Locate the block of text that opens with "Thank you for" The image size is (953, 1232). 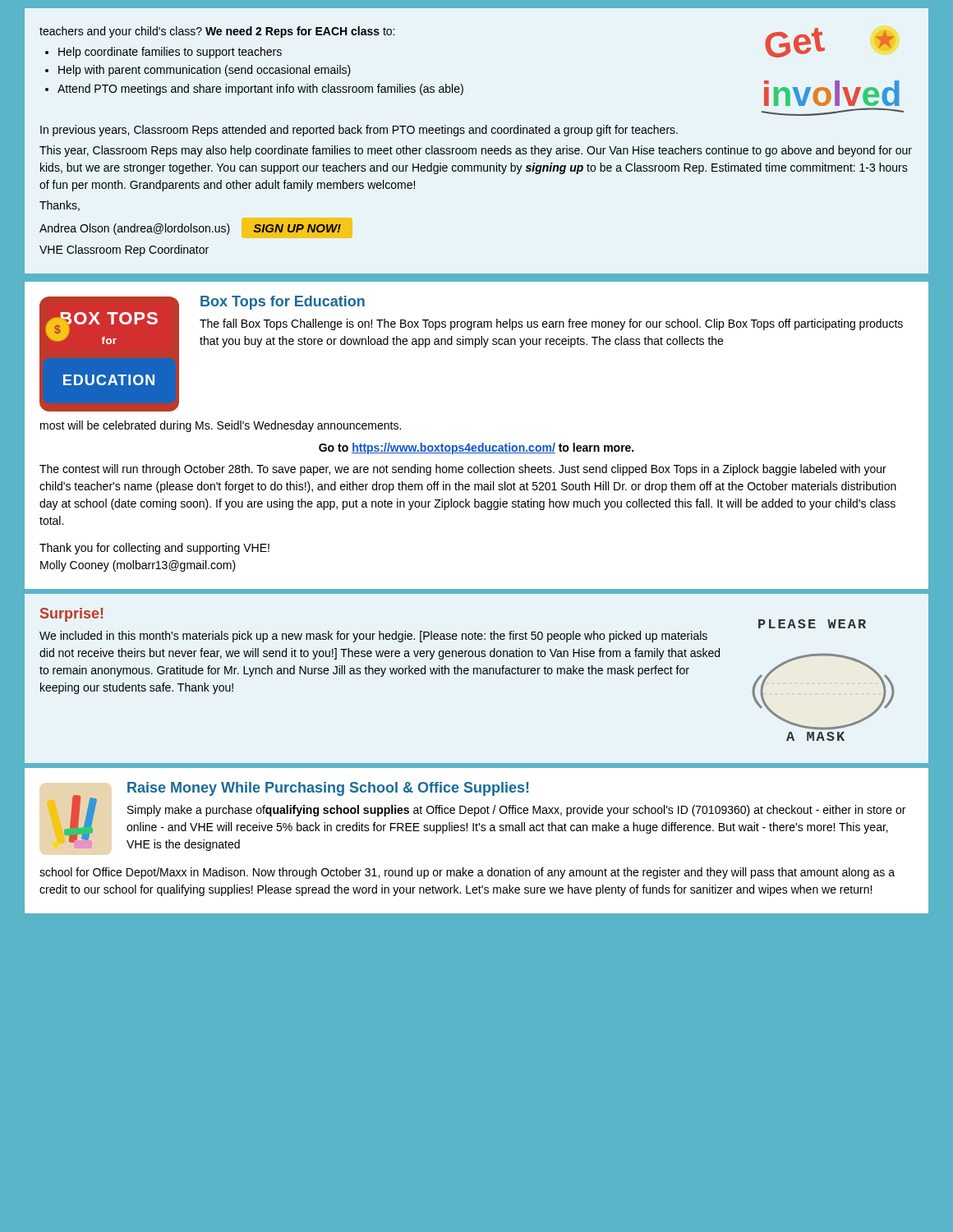click(154, 549)
